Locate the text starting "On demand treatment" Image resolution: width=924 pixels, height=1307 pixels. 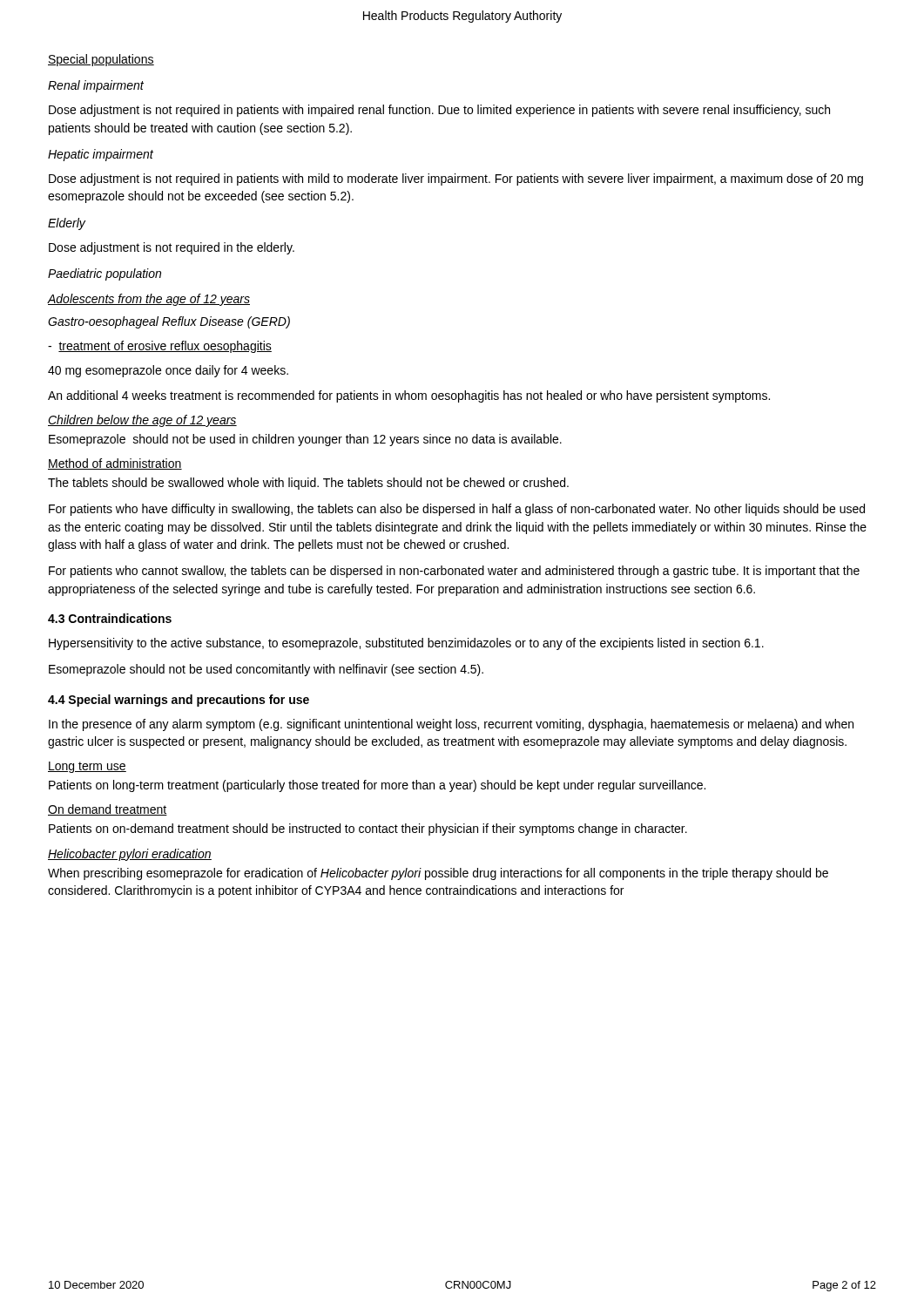tap(107, 810)
